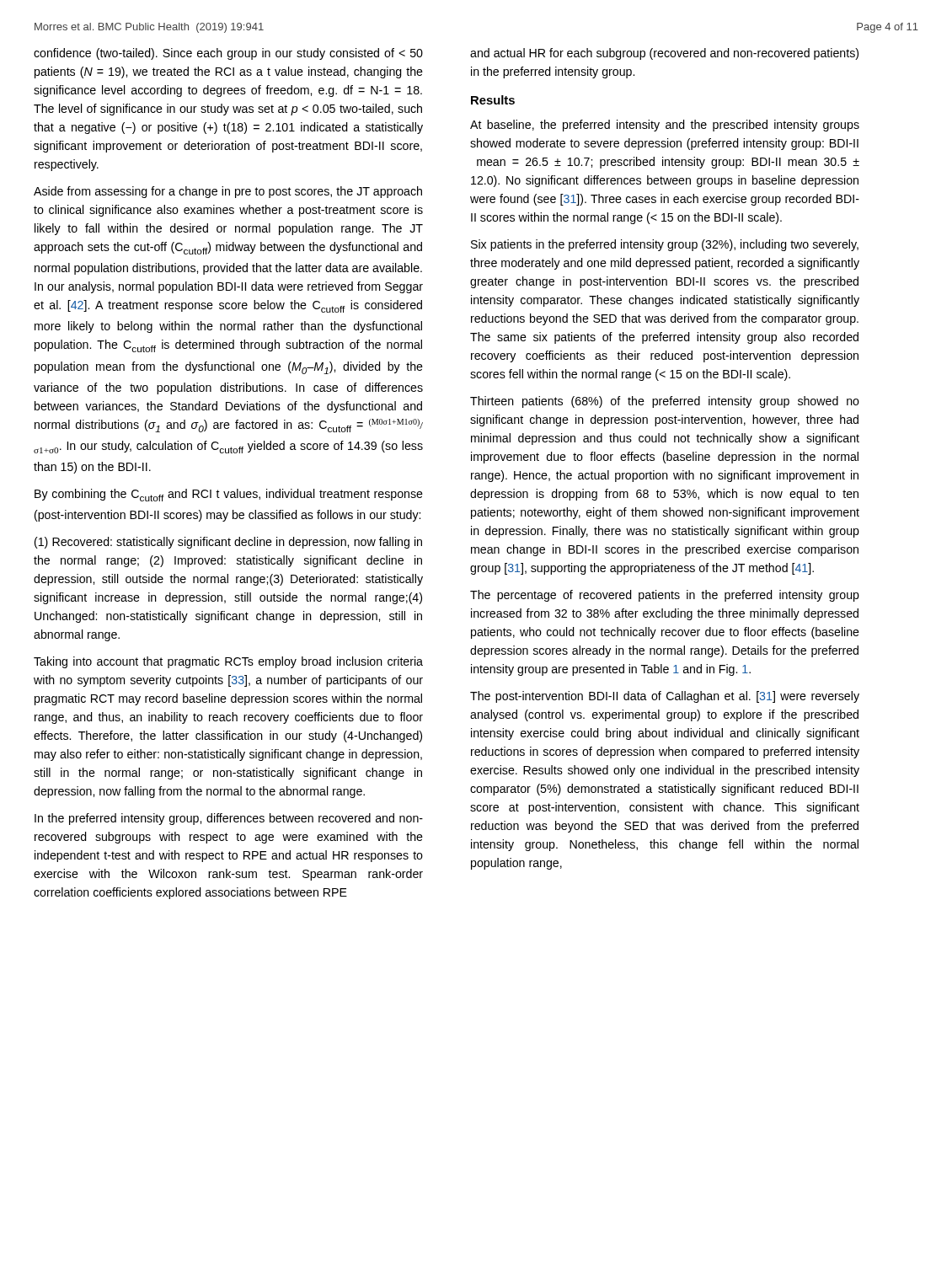Find the block on this page that starts "By combining the Ccutoff and RCI t values,"
952x1264 pixels.
pos(228,504)
